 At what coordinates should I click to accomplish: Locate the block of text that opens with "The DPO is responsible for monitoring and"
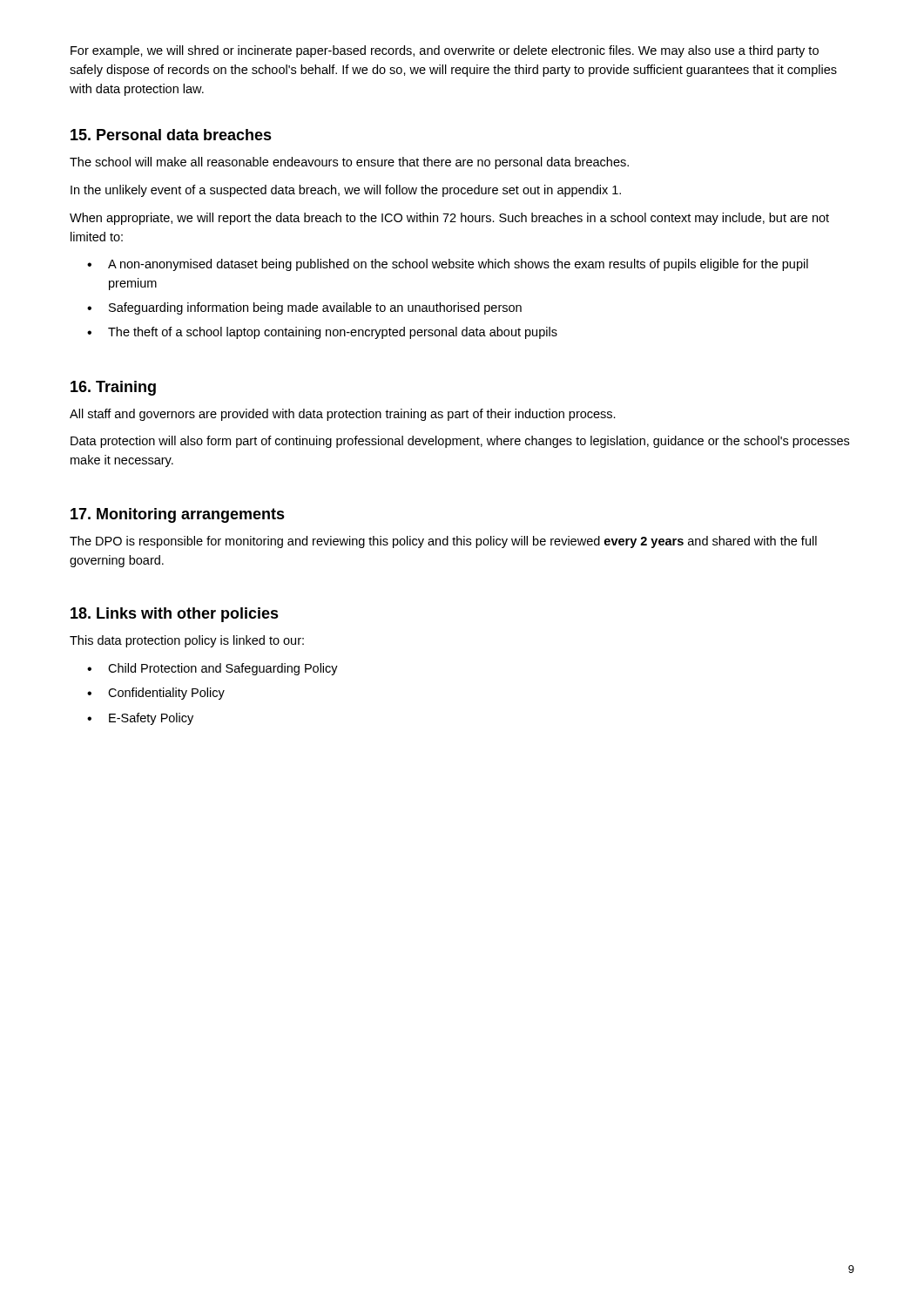click(x=443, y=550)
